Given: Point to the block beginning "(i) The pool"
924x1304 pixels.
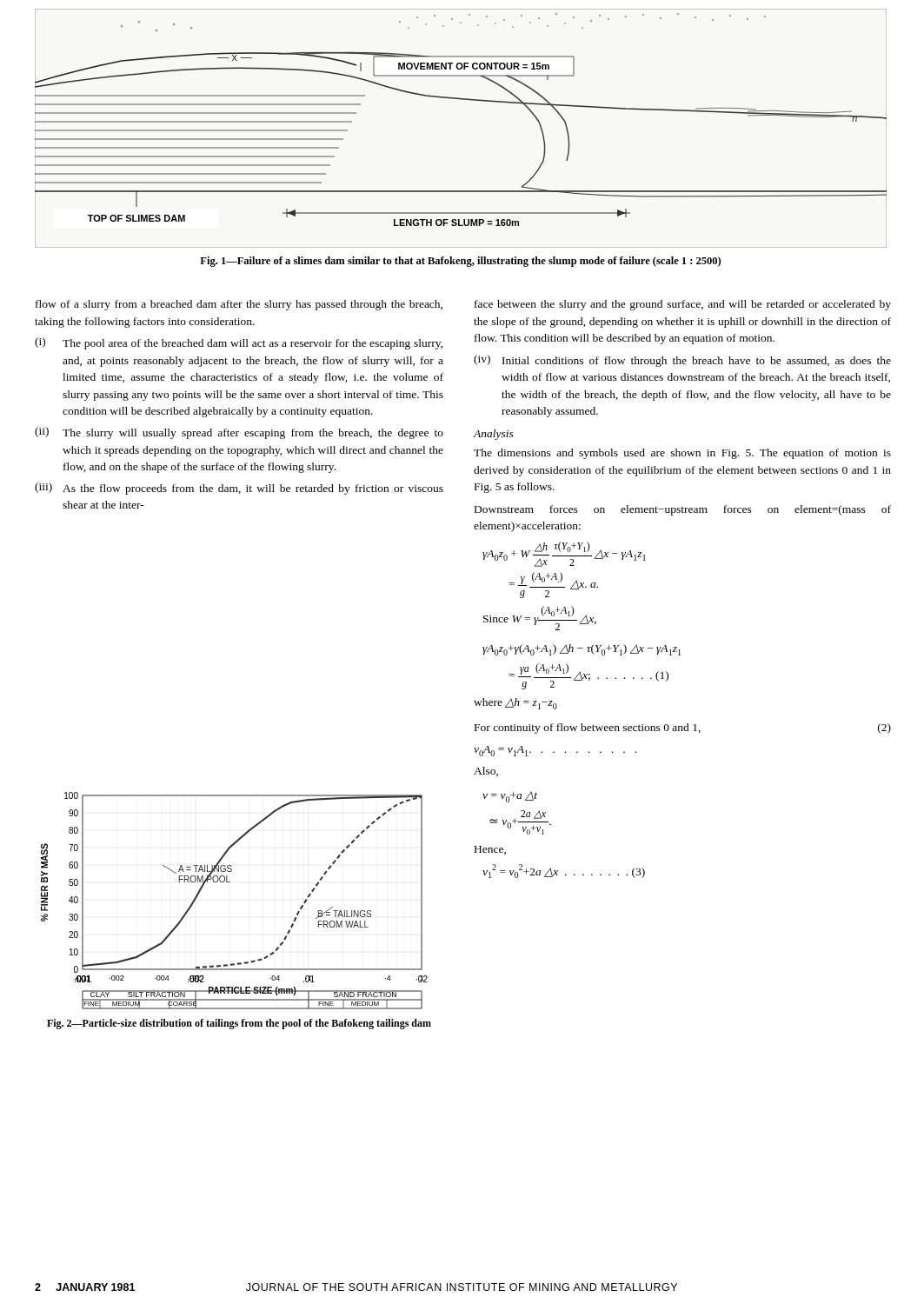Looking at the screenshot, I should coord(239,377).
